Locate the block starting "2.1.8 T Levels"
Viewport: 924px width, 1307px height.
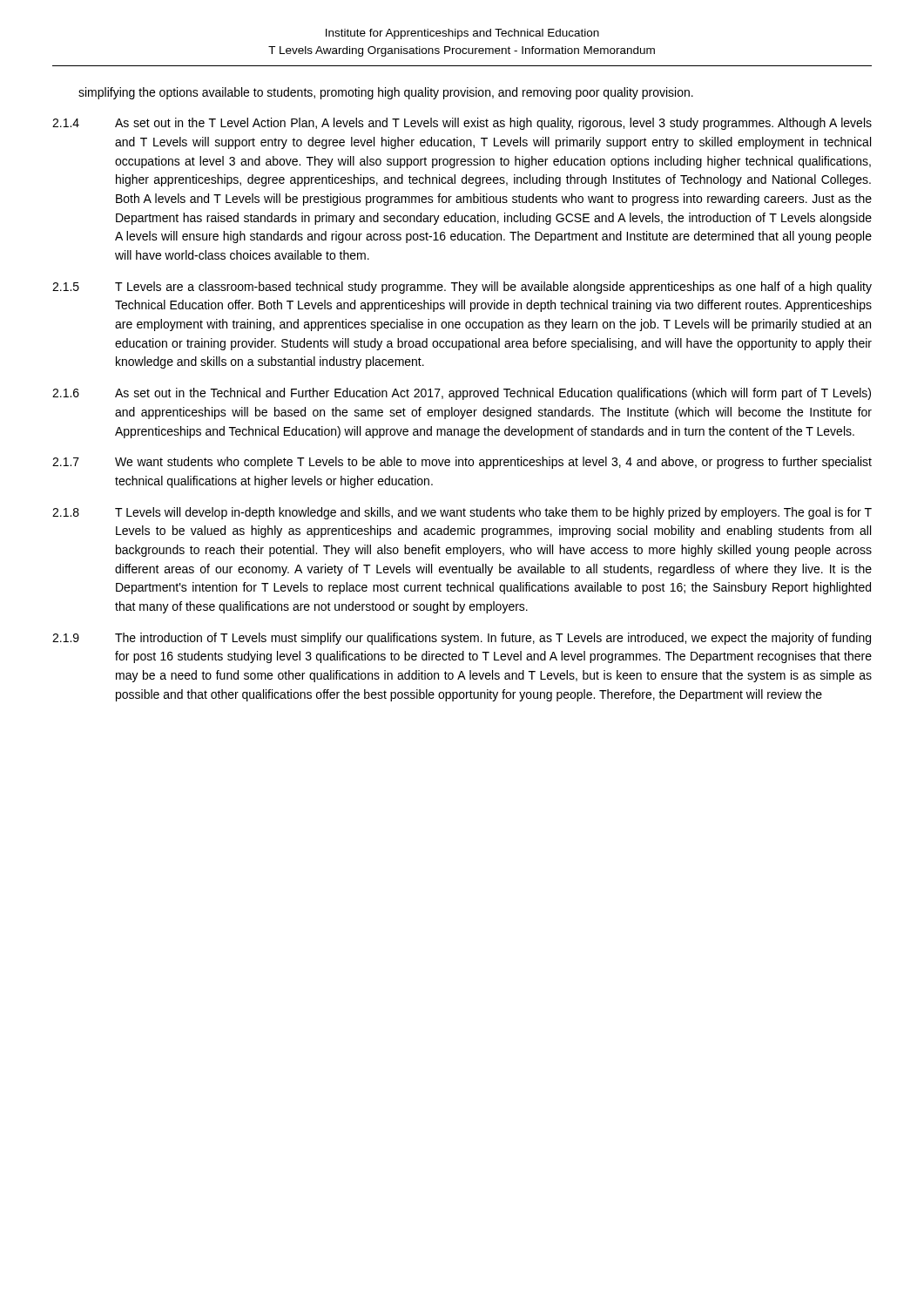tap(462, 560)
